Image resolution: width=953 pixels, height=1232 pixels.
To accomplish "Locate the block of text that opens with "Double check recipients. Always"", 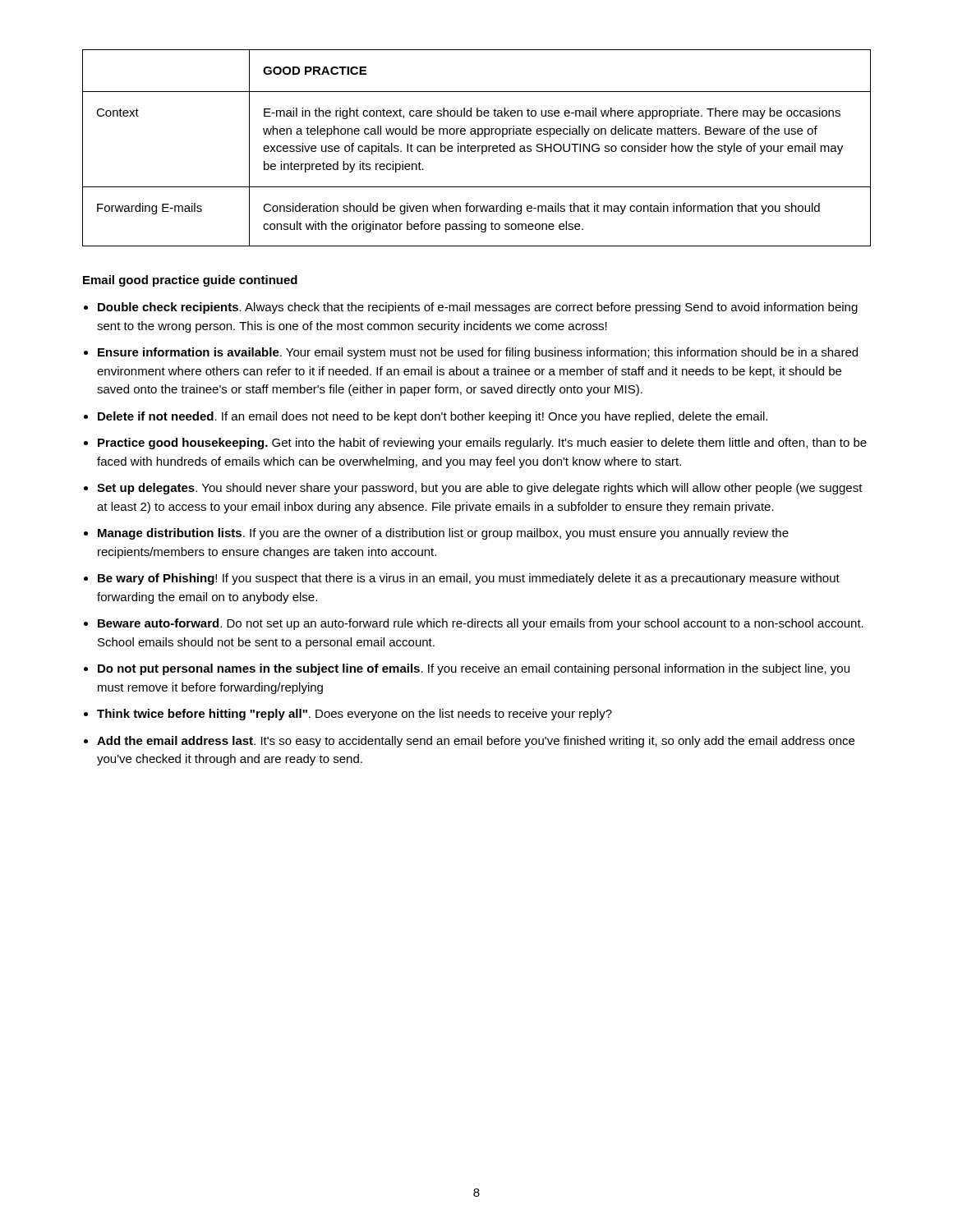I will (x=477, y=316).
